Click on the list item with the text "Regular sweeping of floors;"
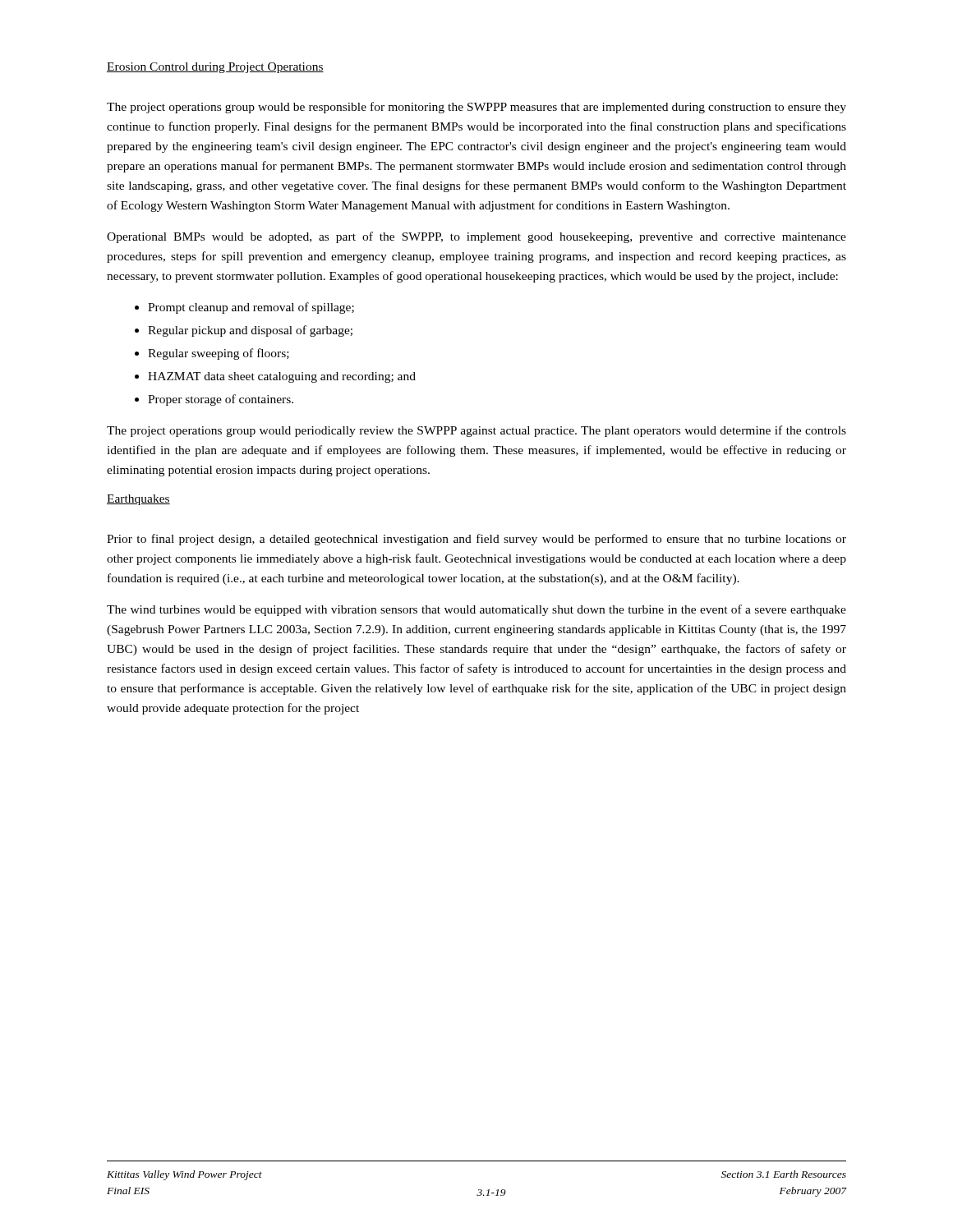953x1232 pixels. point(219,353)
